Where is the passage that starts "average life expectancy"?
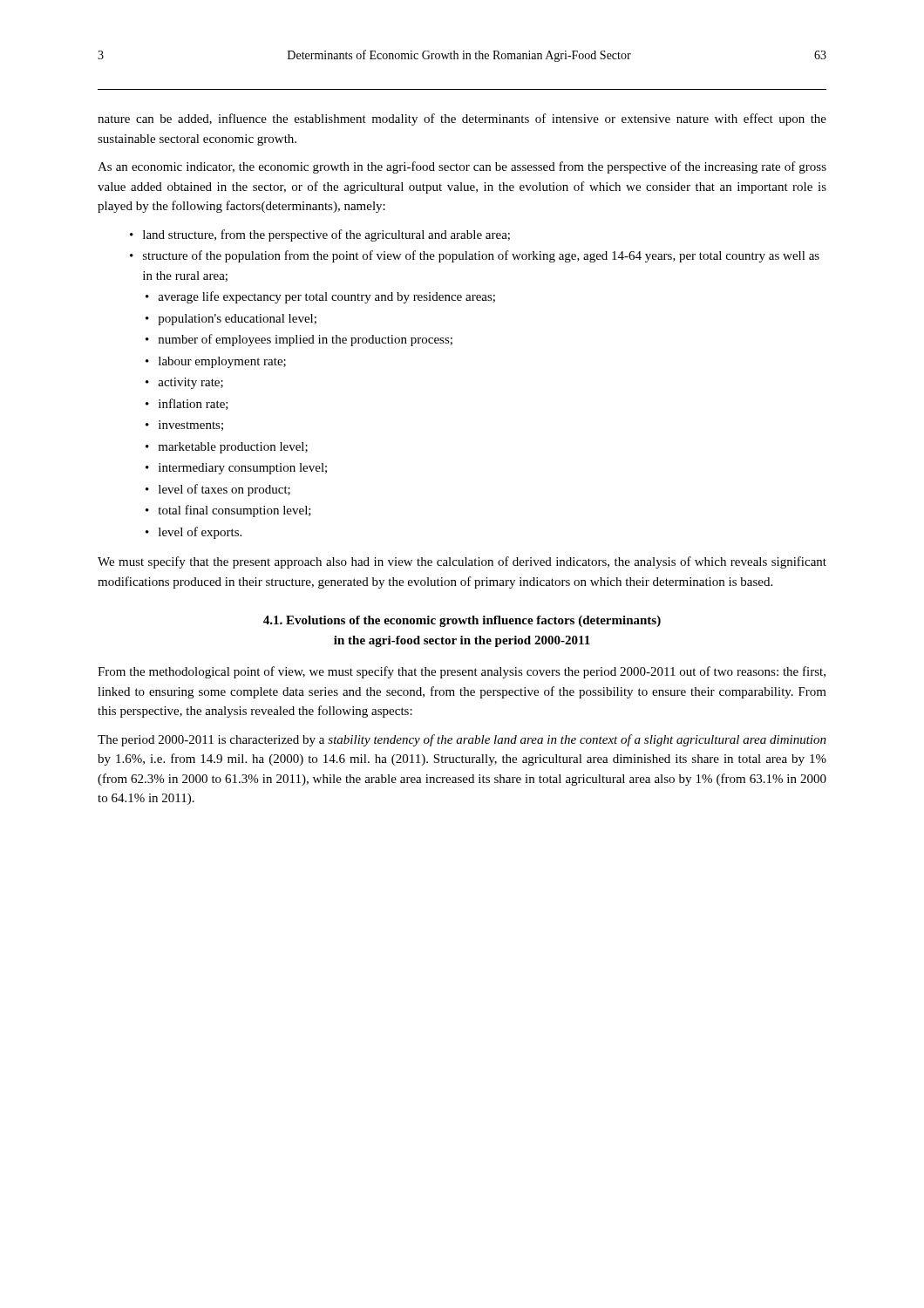The height and width of the screenshot is (1308, 924). [462, 297]
